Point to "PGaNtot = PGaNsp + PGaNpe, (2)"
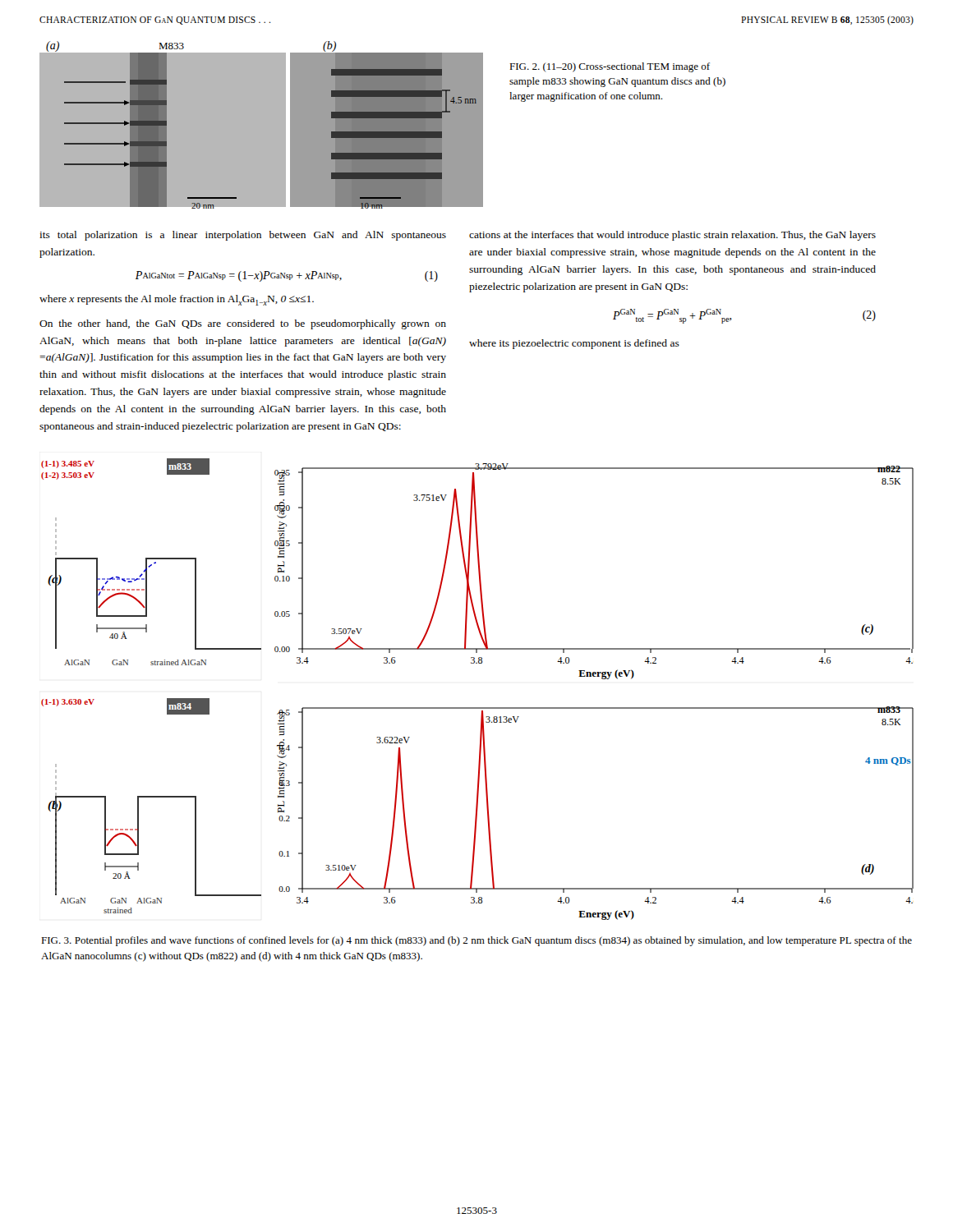The image size is (953, 1232). coord(668,314)
